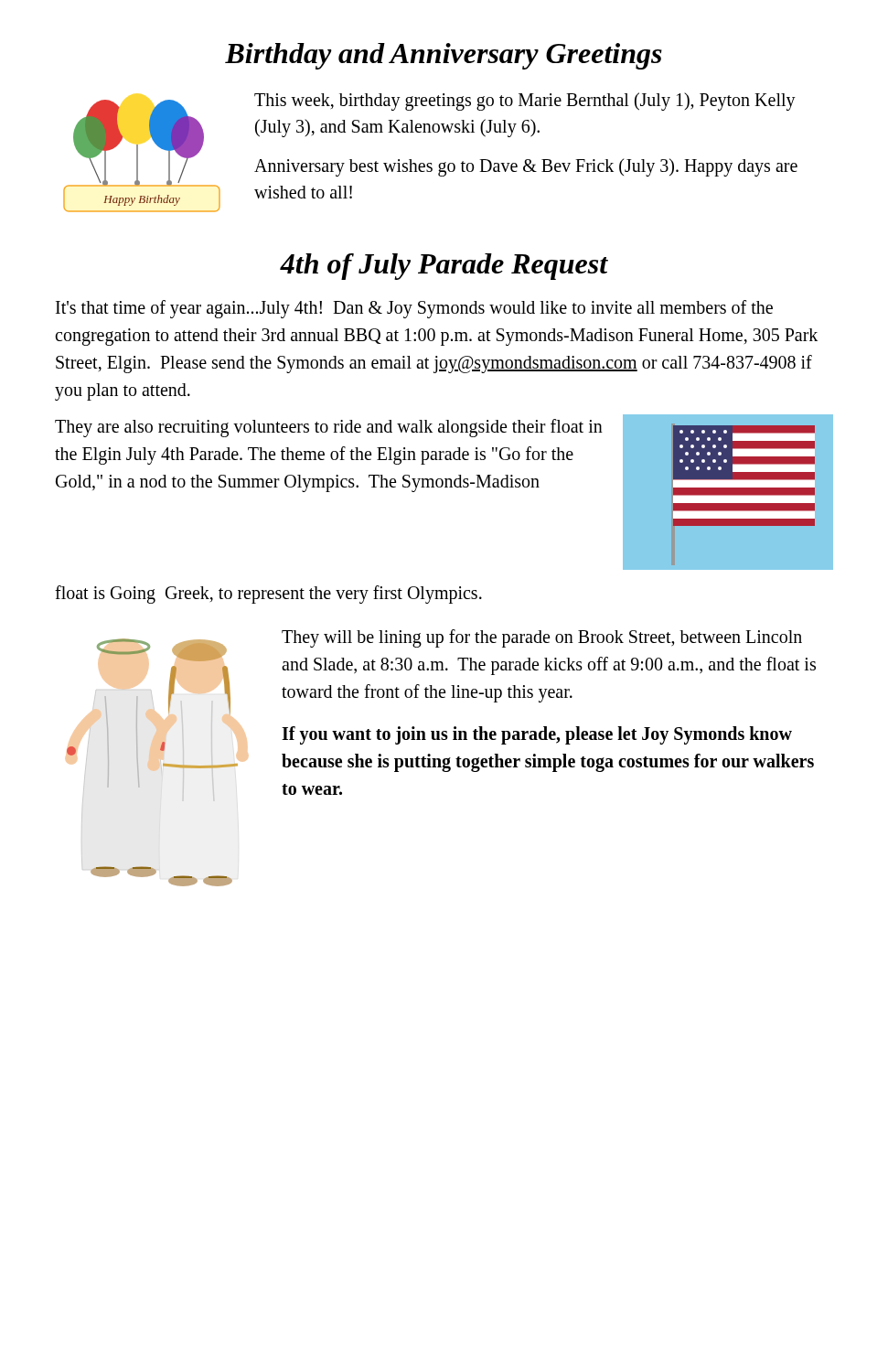Select the text starting "This week, birthday"

[525, 102]
